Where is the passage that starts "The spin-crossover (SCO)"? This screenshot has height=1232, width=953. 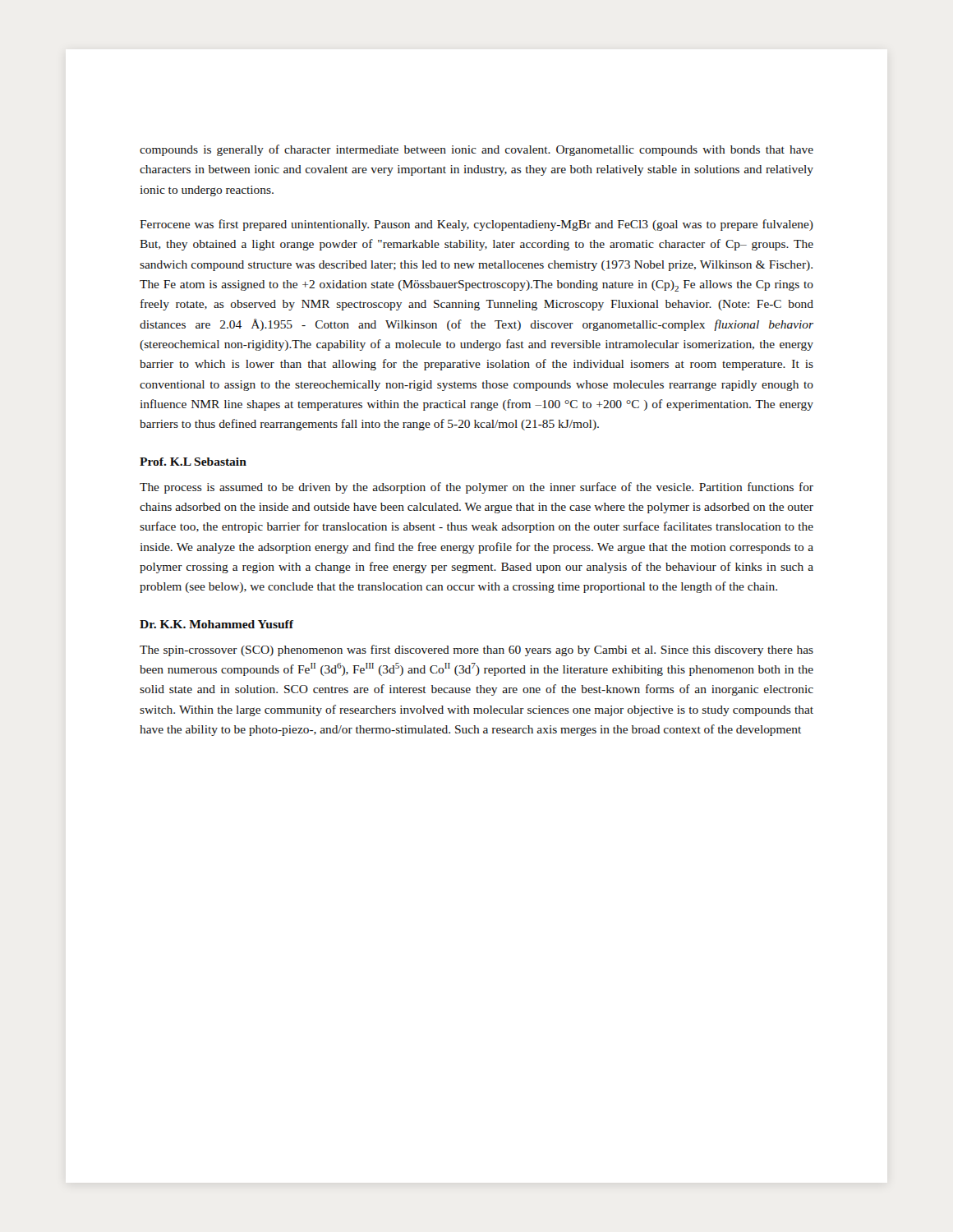(476, 689)
